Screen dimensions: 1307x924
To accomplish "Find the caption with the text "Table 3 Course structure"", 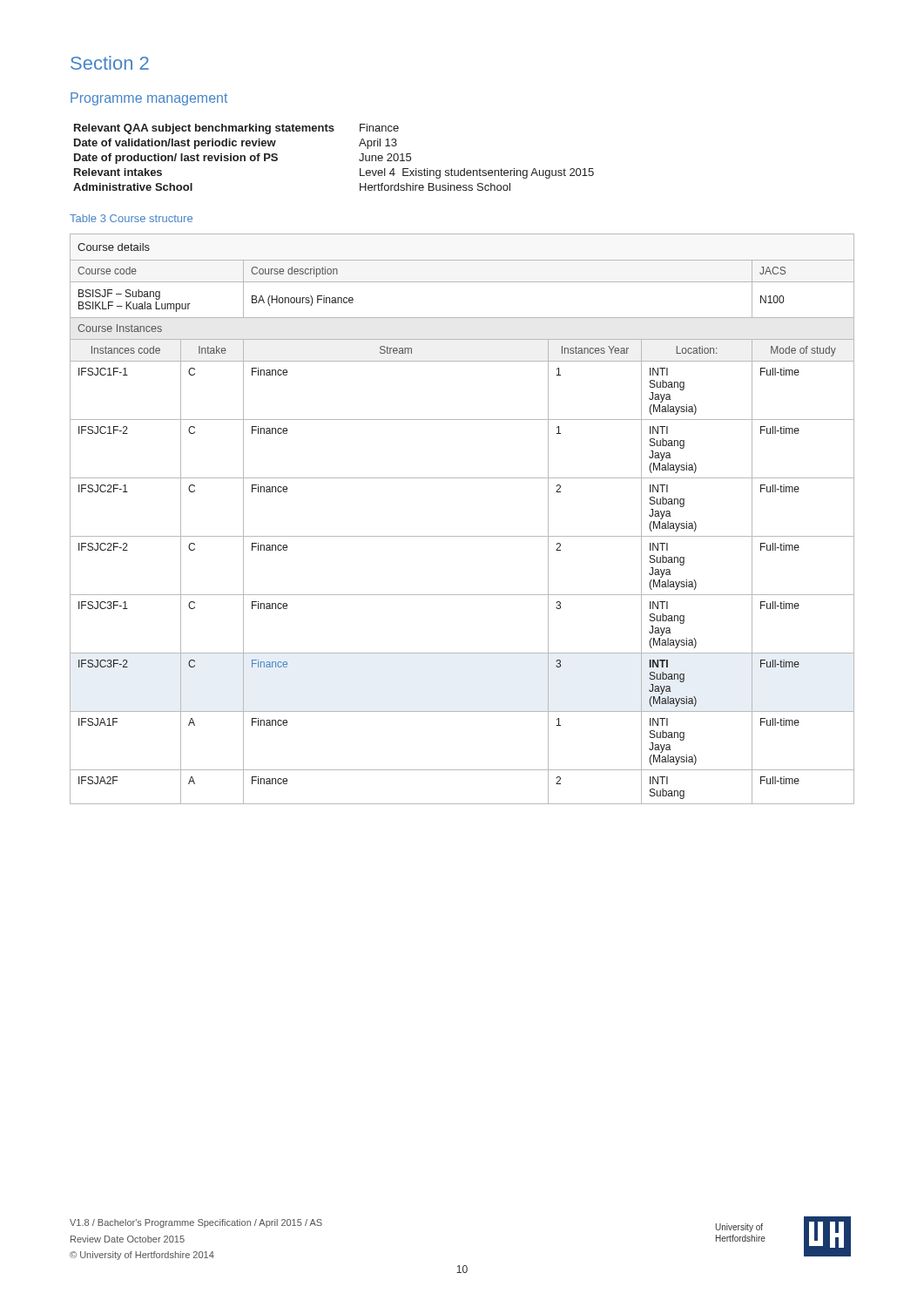I will pyautogui.click(x=131, y=218).
